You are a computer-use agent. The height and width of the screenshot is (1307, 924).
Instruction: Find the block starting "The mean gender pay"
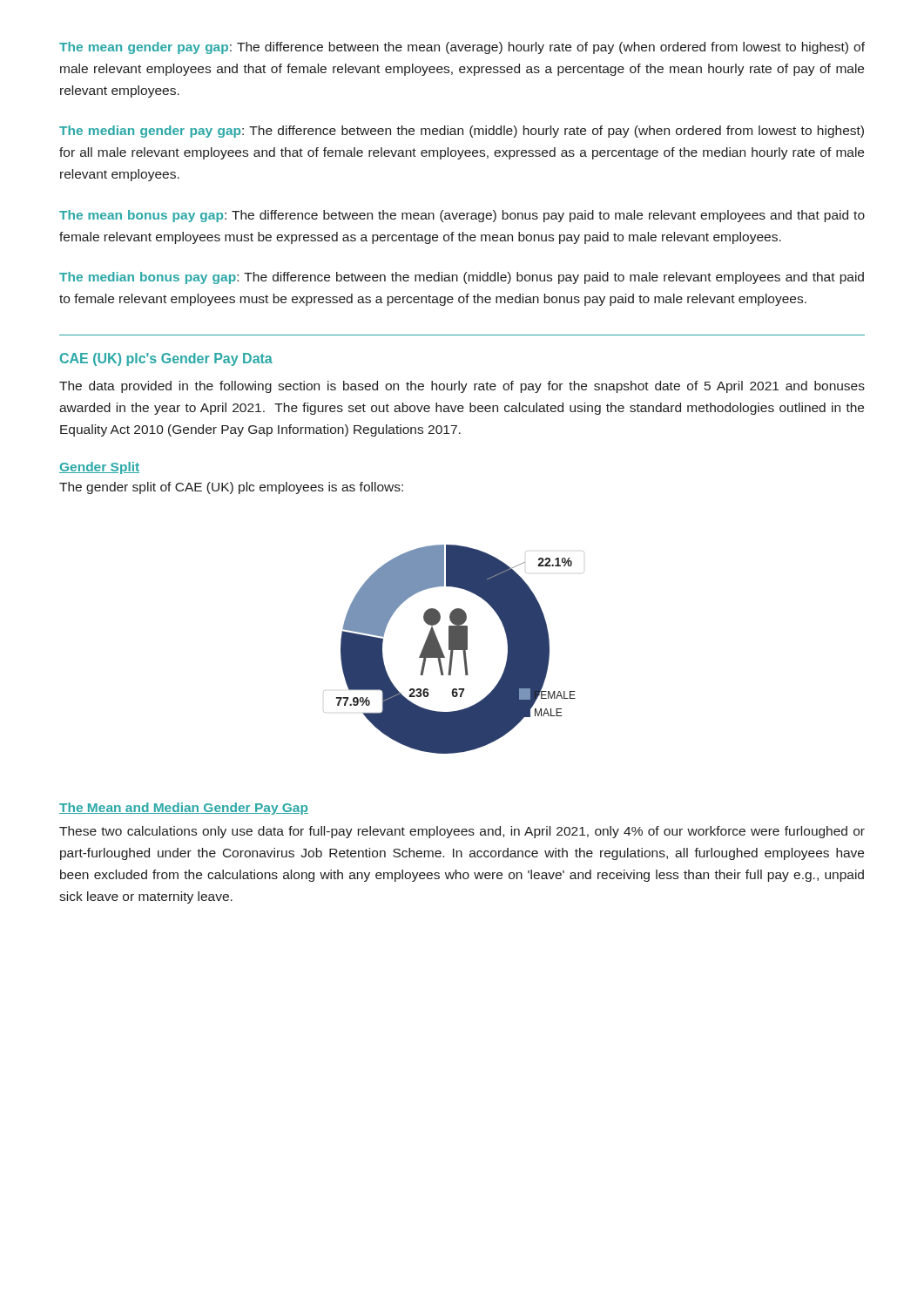pyautogui.click(x=462, y=68)
